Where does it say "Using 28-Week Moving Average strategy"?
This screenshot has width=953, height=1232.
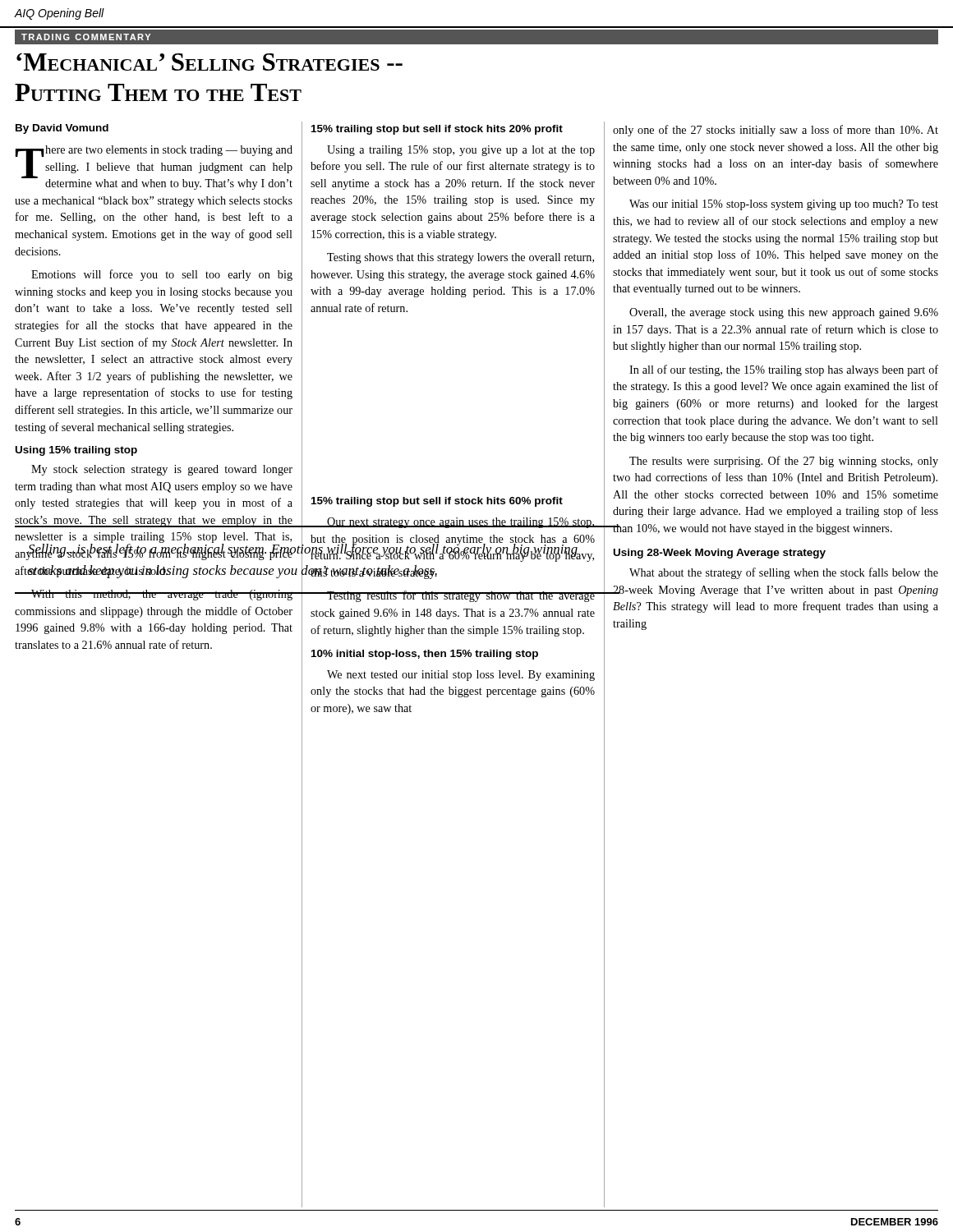(x=719, y=552)
